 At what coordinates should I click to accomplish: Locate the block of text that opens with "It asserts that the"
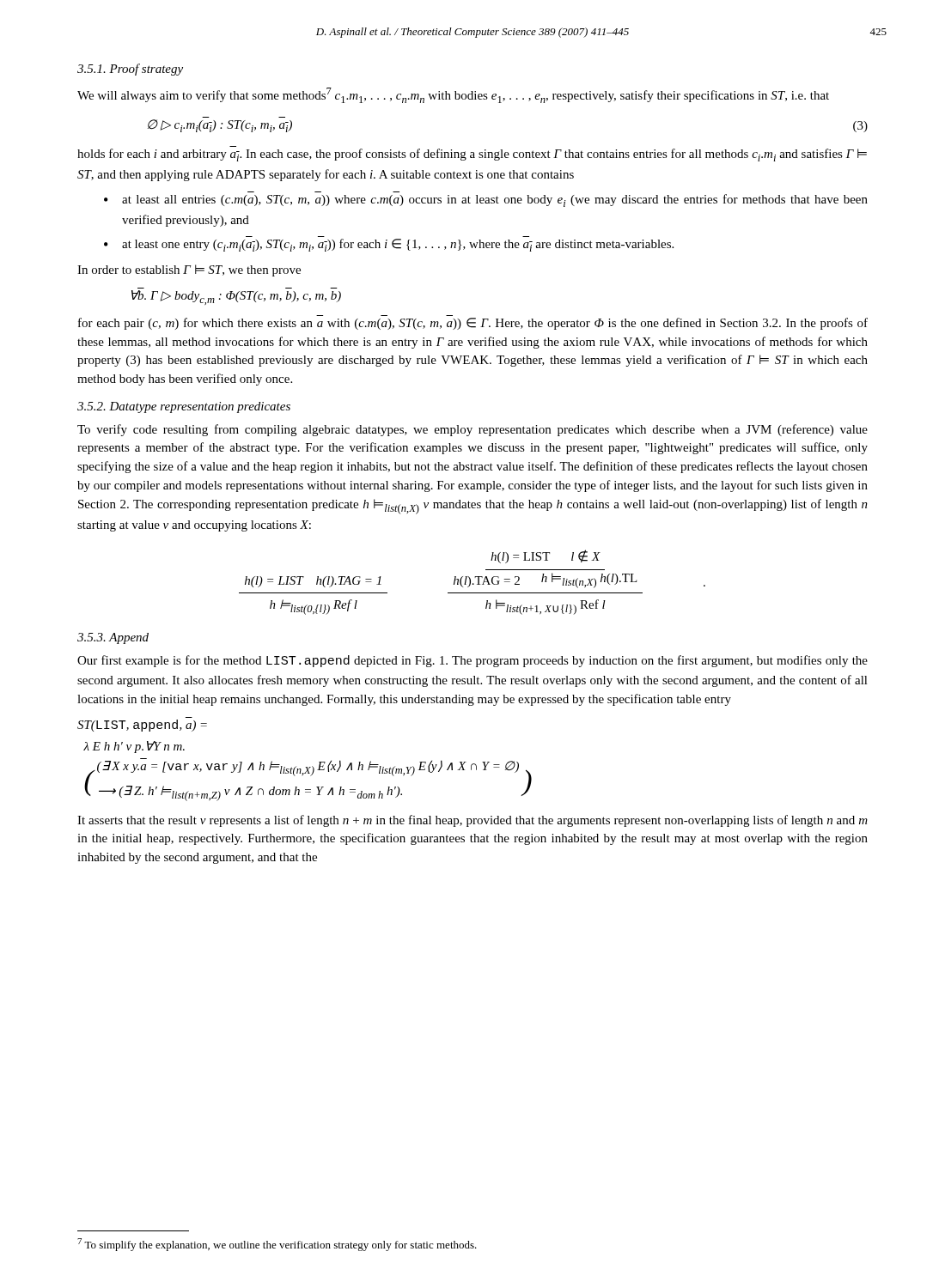(x=472, y=838)
